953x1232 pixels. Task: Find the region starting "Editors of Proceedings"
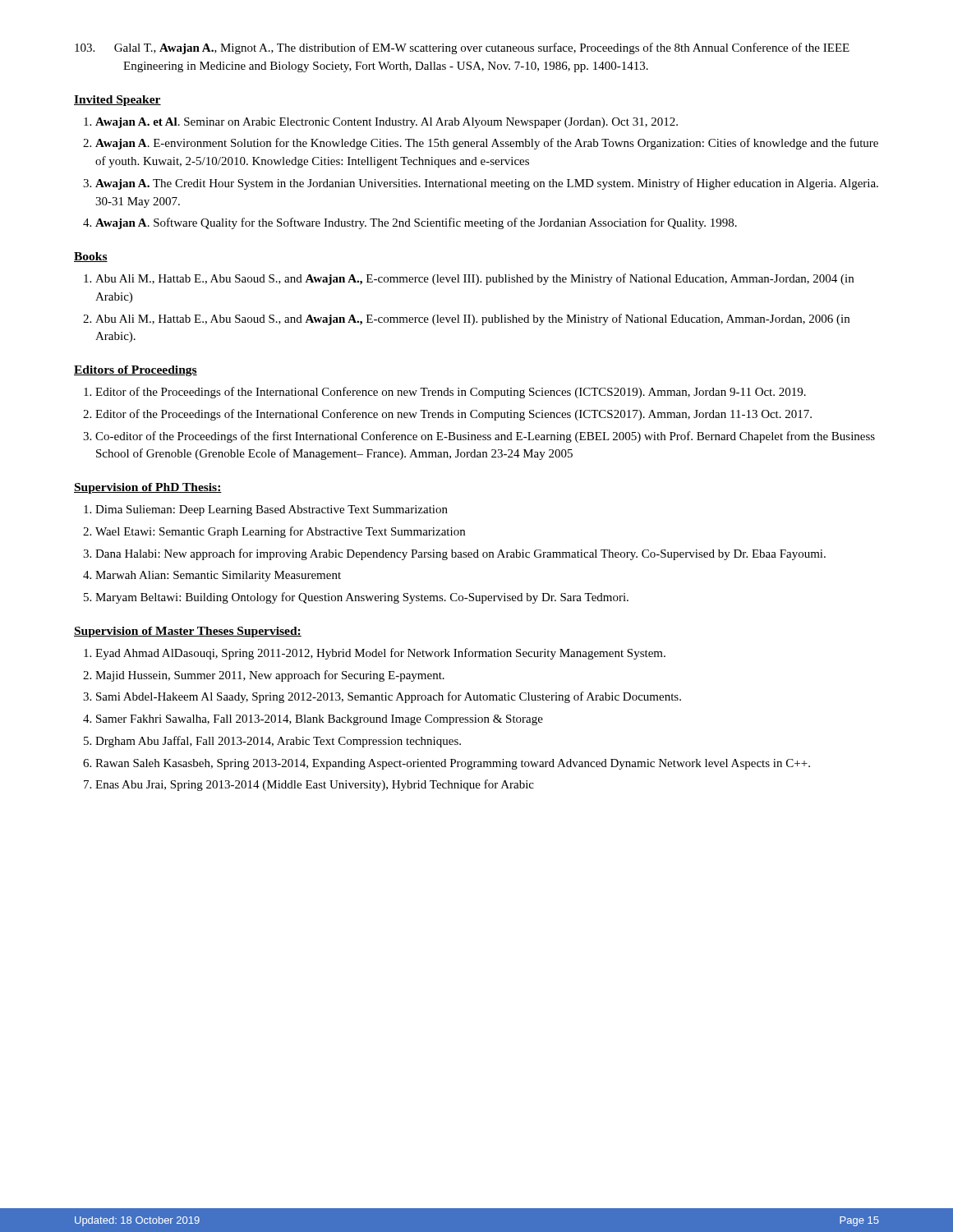coord(135,369)
